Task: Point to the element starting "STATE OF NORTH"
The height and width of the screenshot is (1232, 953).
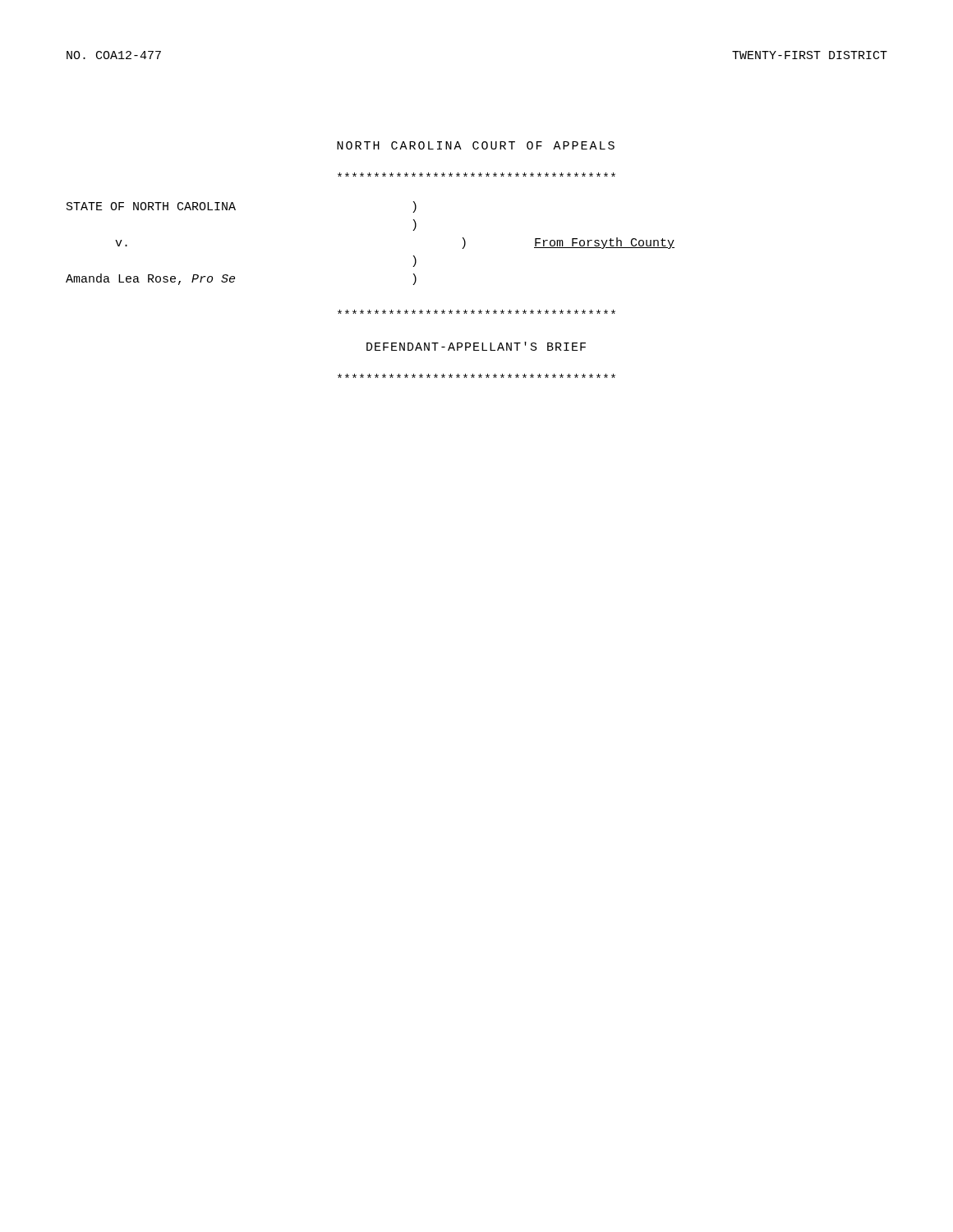Action: pyautogui.click(x=476, y=246)
